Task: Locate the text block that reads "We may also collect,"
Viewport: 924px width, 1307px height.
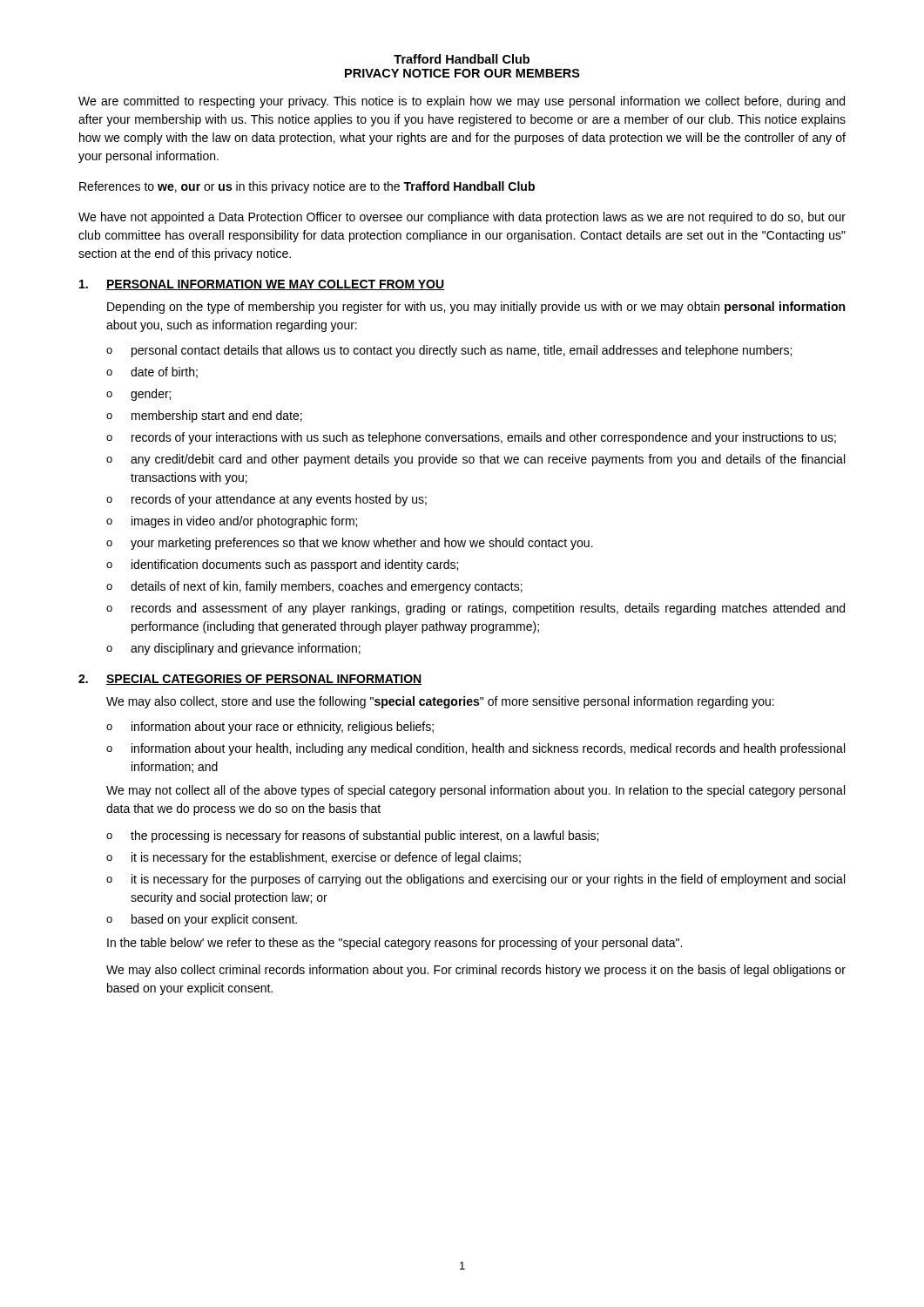Action: tap(441, 701)
